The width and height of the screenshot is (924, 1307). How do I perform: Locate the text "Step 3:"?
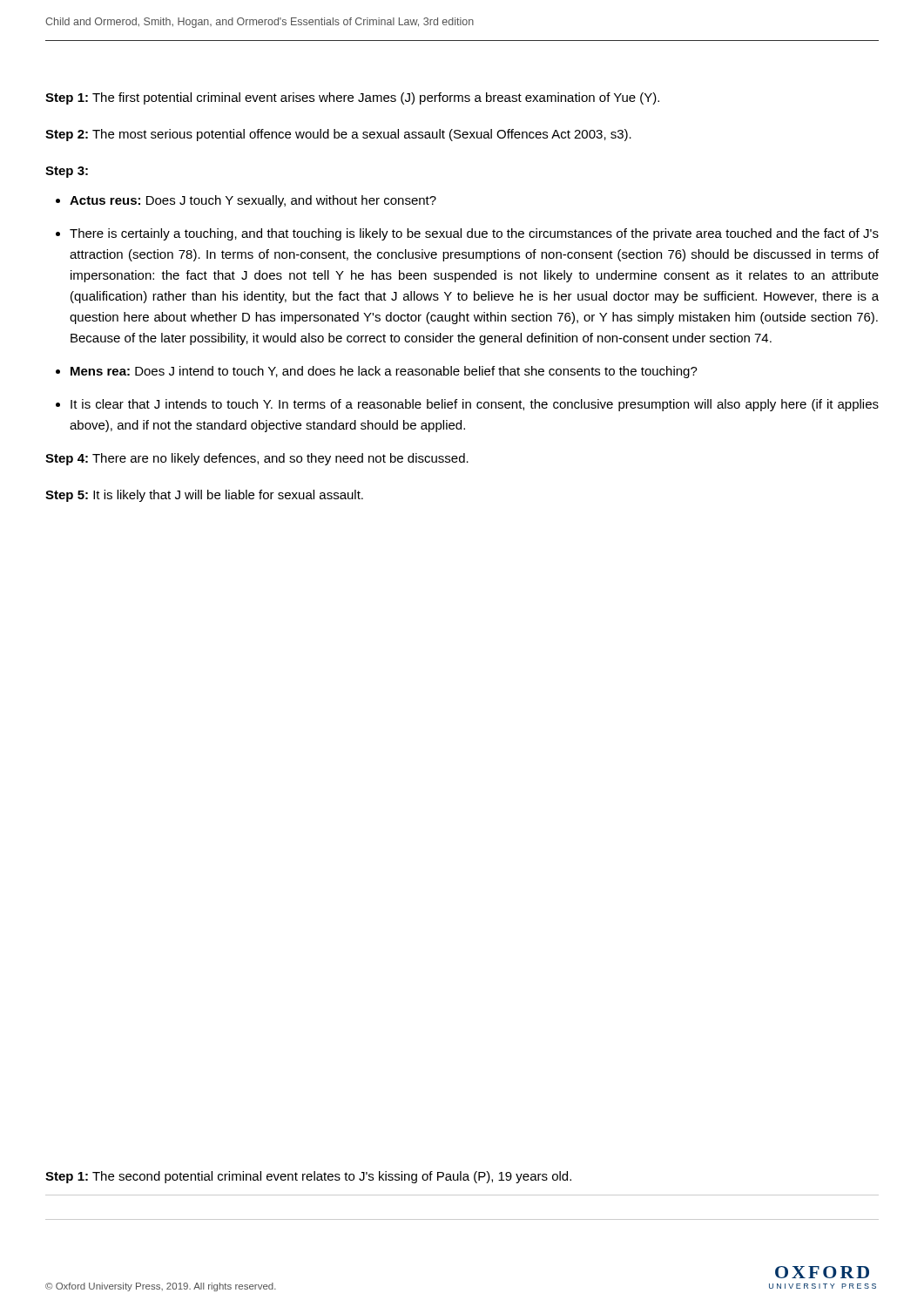tap(67, 170)
